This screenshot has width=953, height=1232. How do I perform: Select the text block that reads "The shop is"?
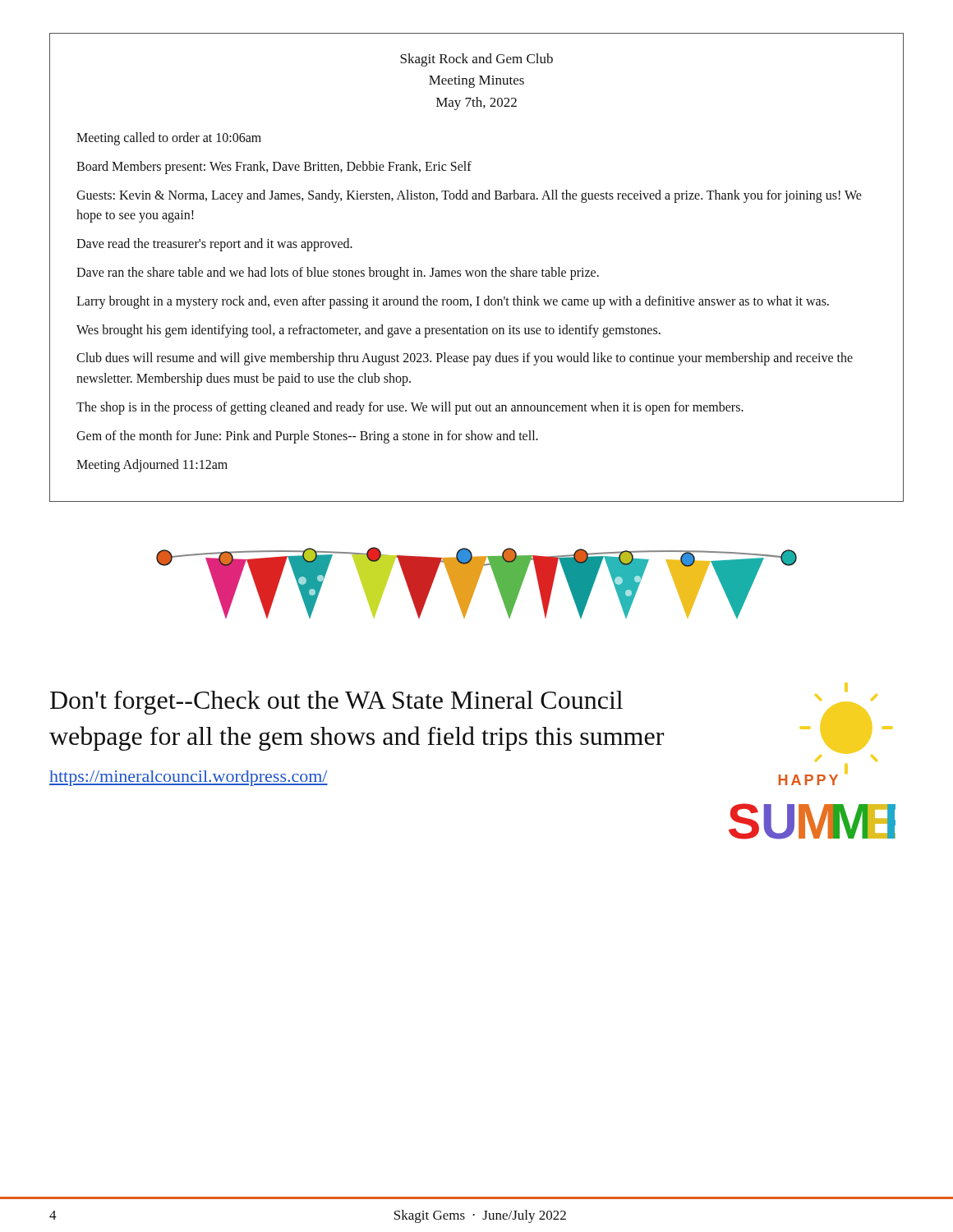tap(476, 408)
